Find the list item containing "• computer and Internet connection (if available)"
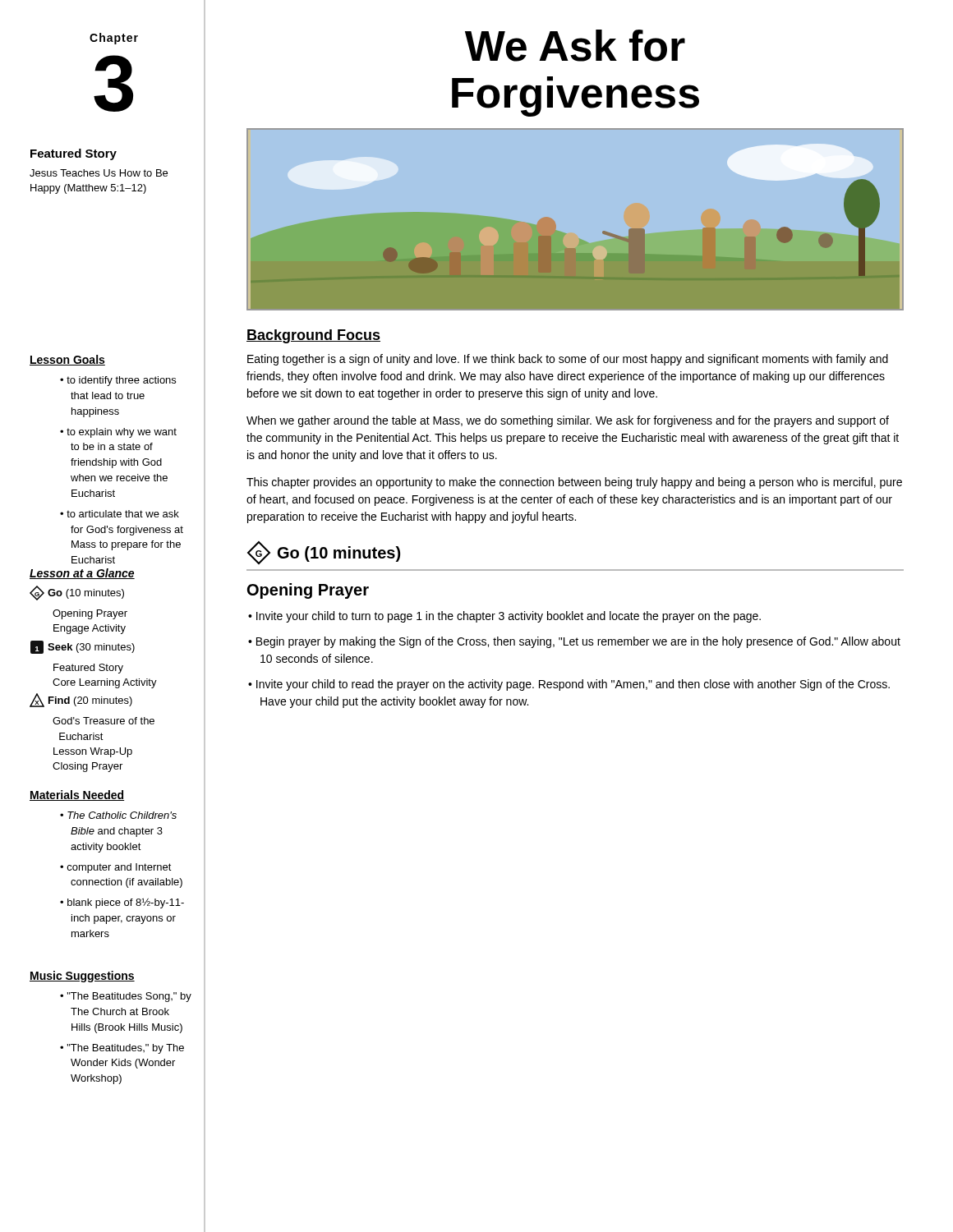This screenshot has height=1232, width=953. pos(127,874)
